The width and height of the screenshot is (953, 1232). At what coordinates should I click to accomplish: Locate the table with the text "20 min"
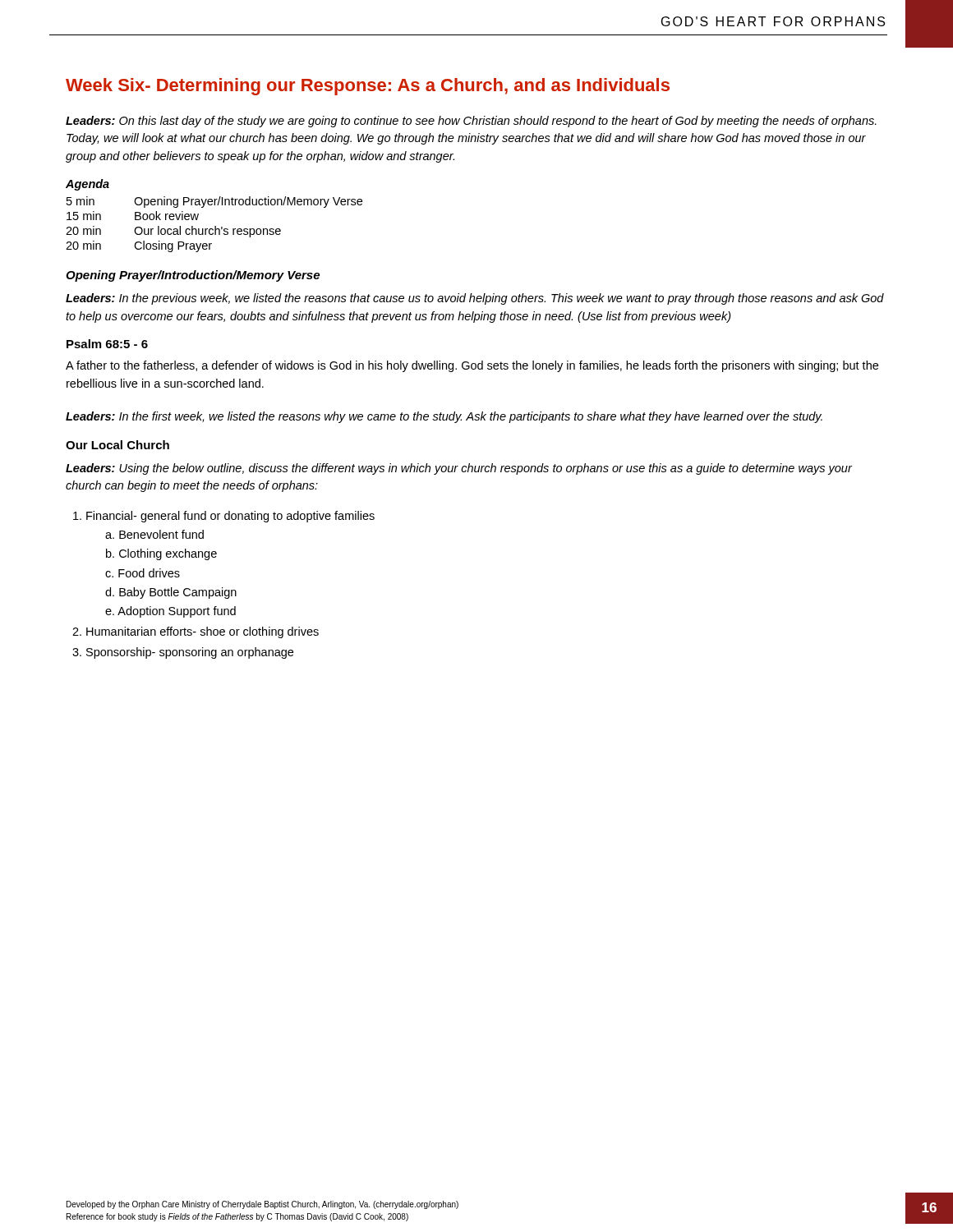click(476, 223)
